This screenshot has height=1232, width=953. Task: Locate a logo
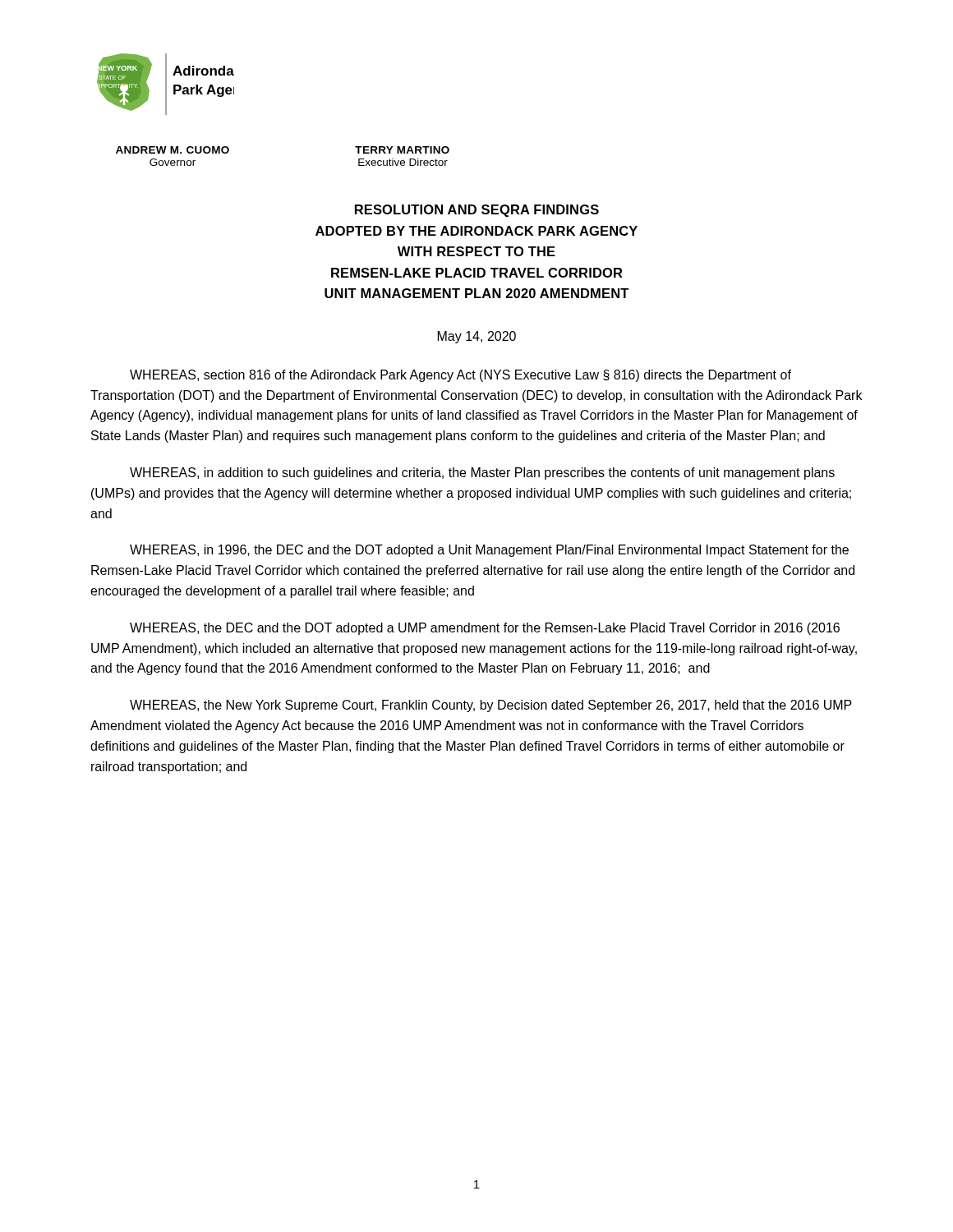(x=476, y=84)
